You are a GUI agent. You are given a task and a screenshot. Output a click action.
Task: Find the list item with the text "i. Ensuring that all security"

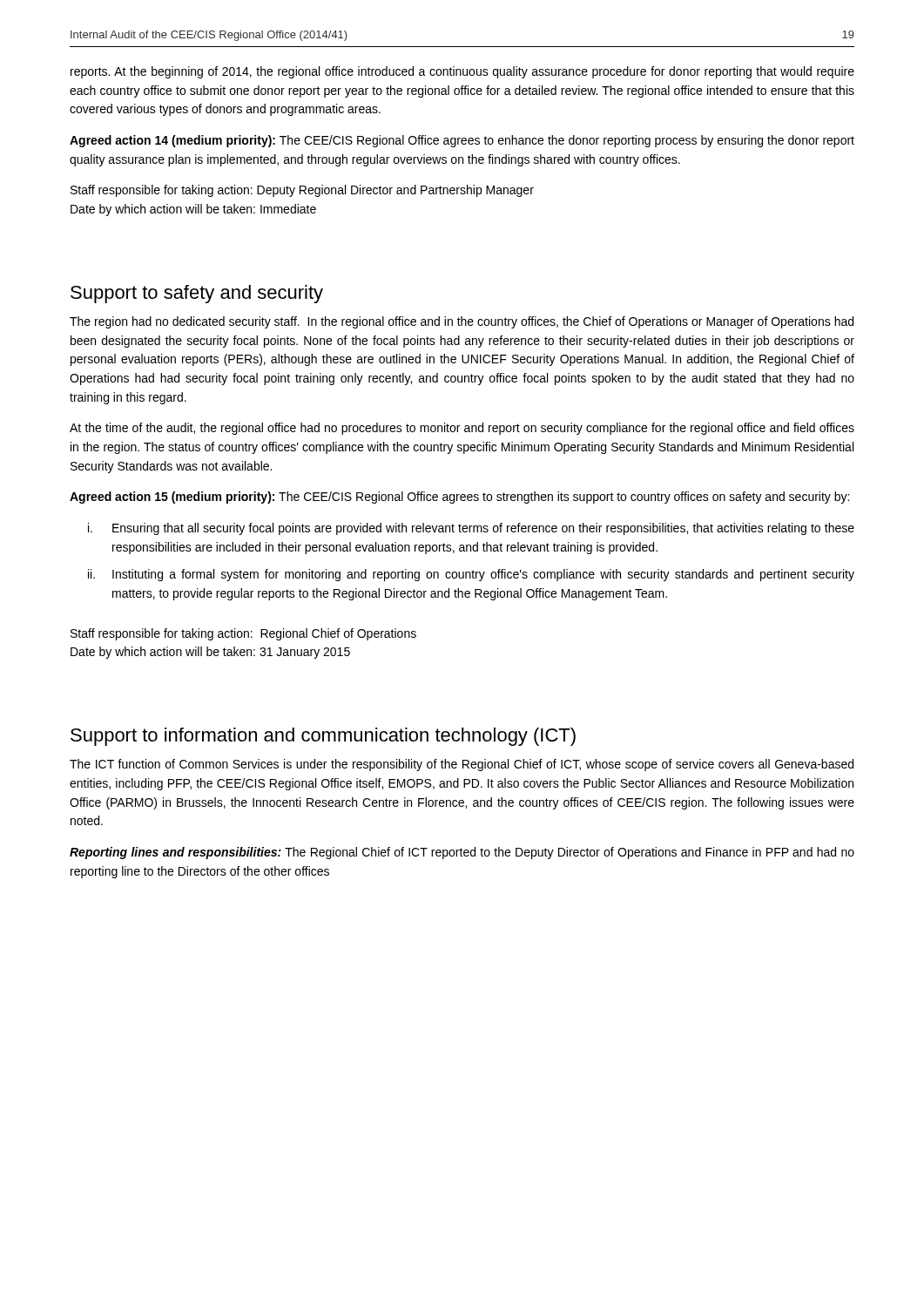pyautogui.click(x=471, y=538)
